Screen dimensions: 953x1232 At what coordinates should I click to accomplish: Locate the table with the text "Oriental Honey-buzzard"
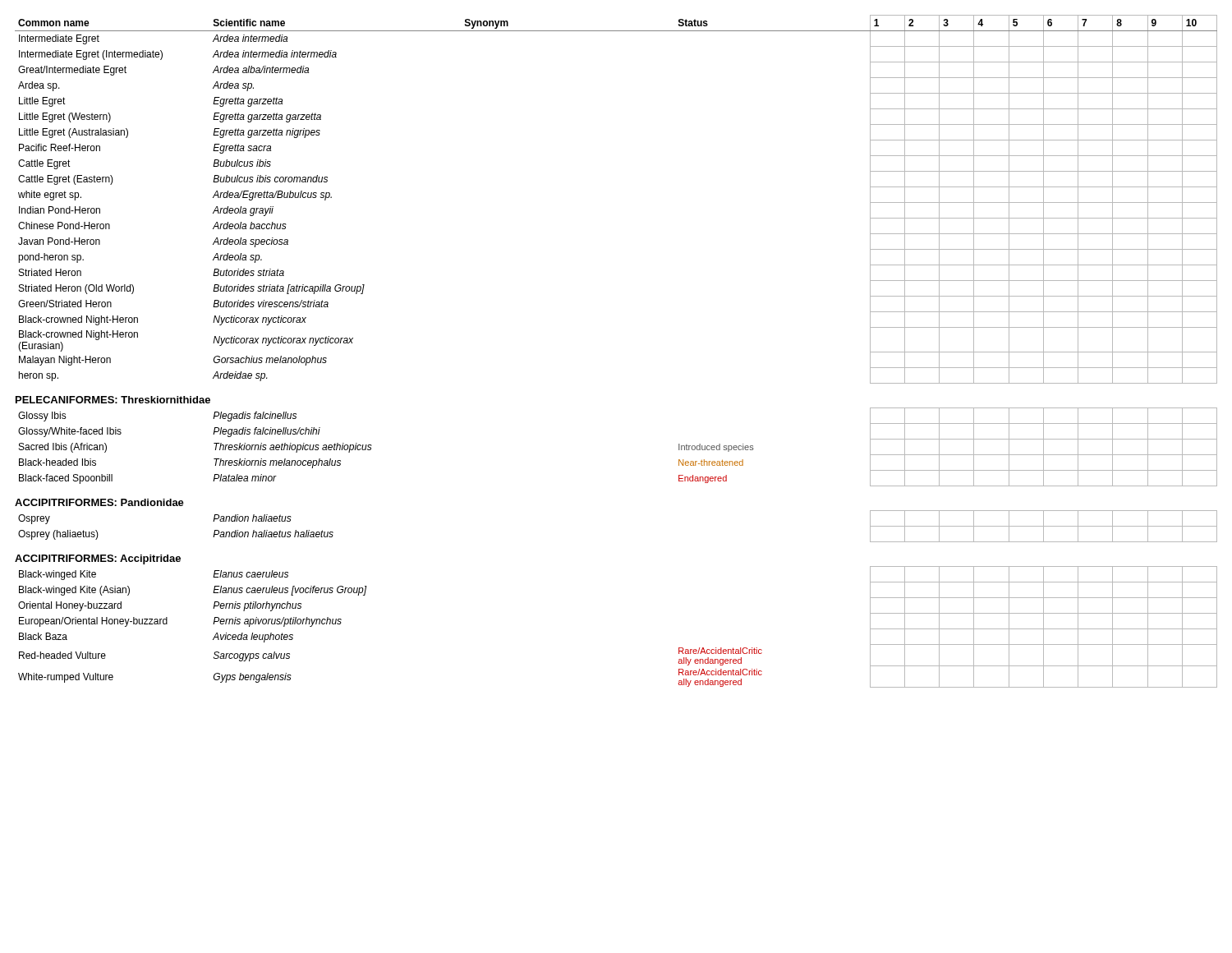[x=616, y=627]
